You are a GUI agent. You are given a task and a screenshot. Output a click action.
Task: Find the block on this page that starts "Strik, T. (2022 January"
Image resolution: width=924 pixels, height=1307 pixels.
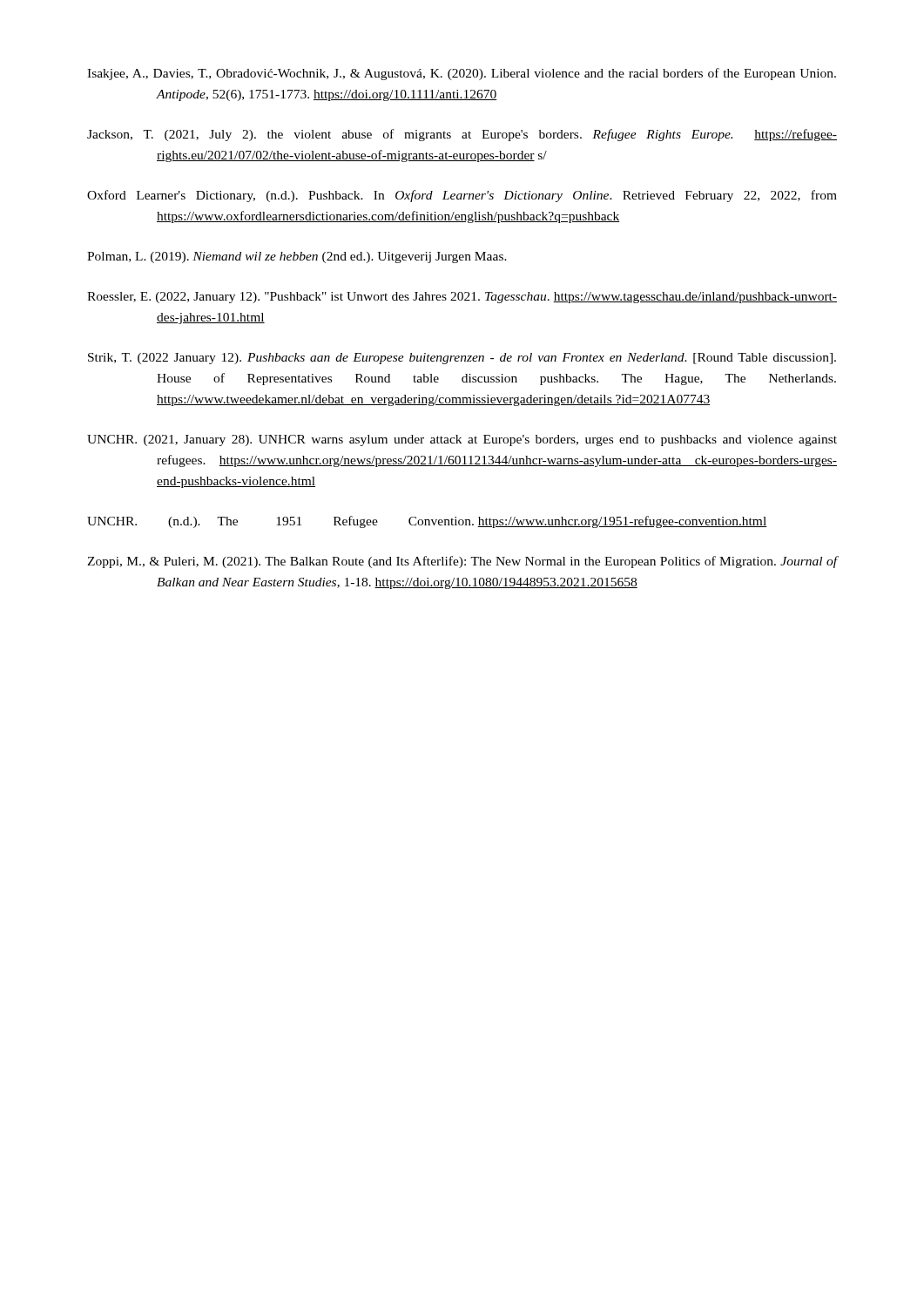pyautogui.click(x=462, y=378)
